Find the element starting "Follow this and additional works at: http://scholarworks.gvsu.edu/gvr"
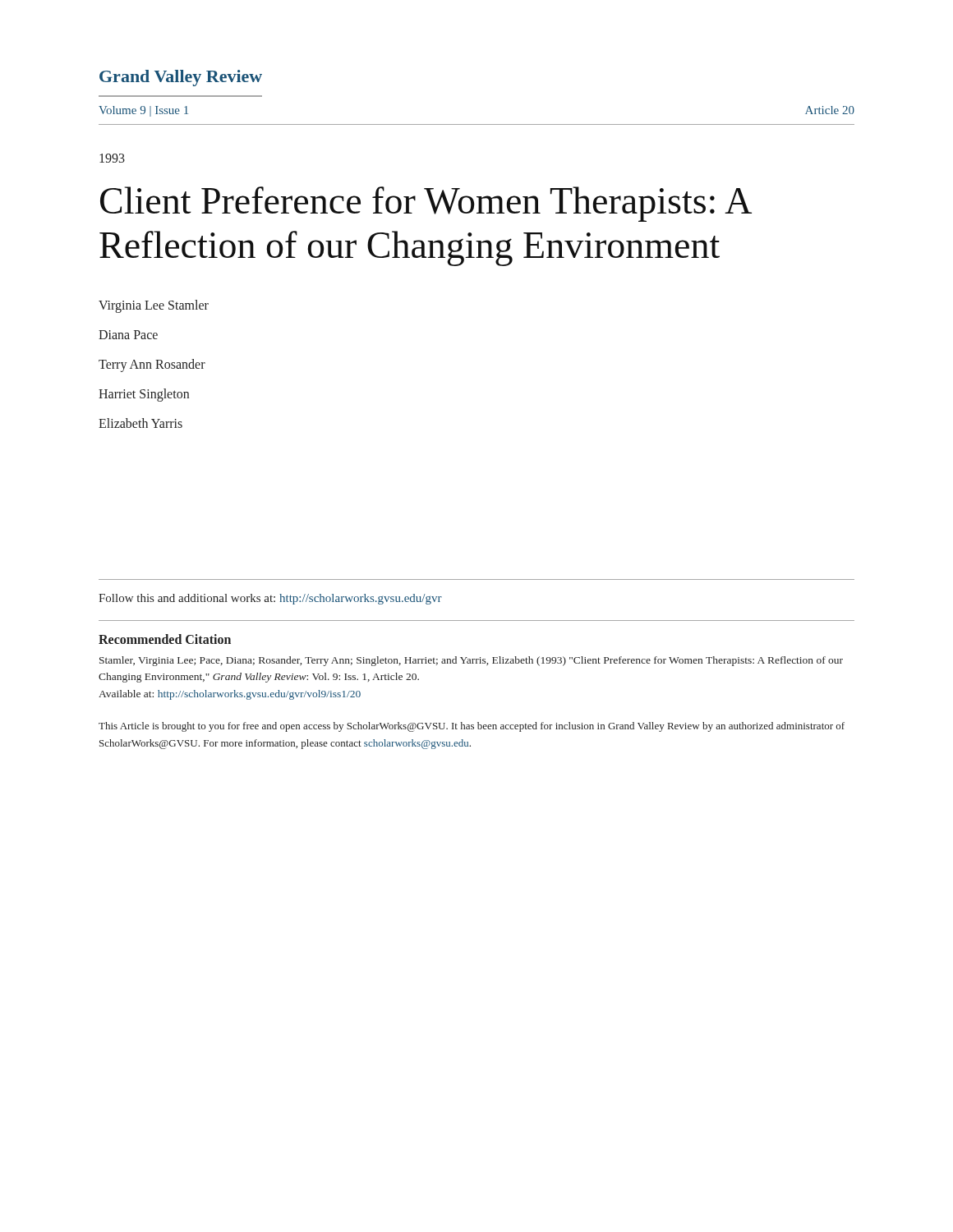 coord(270,598)
